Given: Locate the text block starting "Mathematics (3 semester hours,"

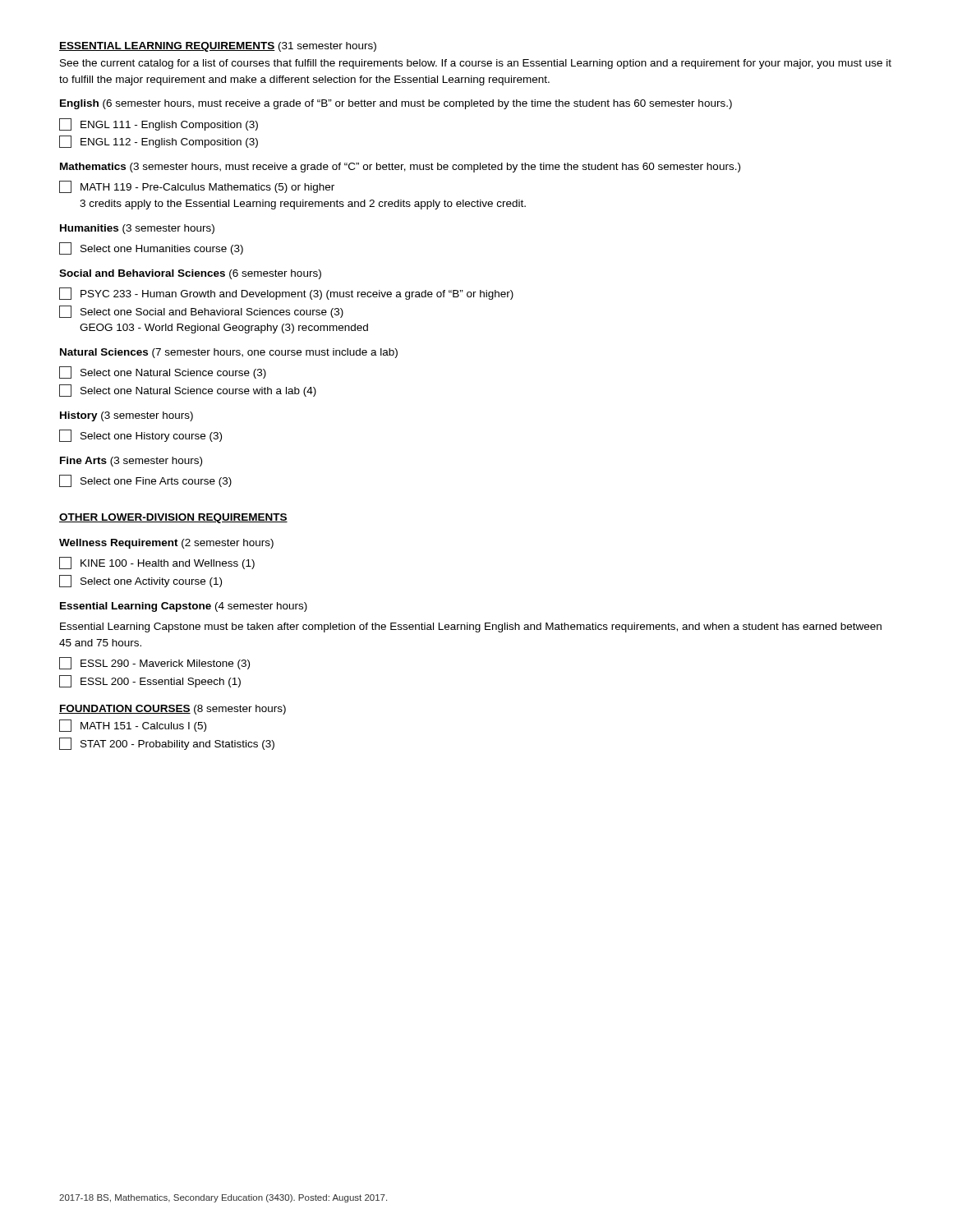Looking at the screenshot, I should [x=400, y=166].
